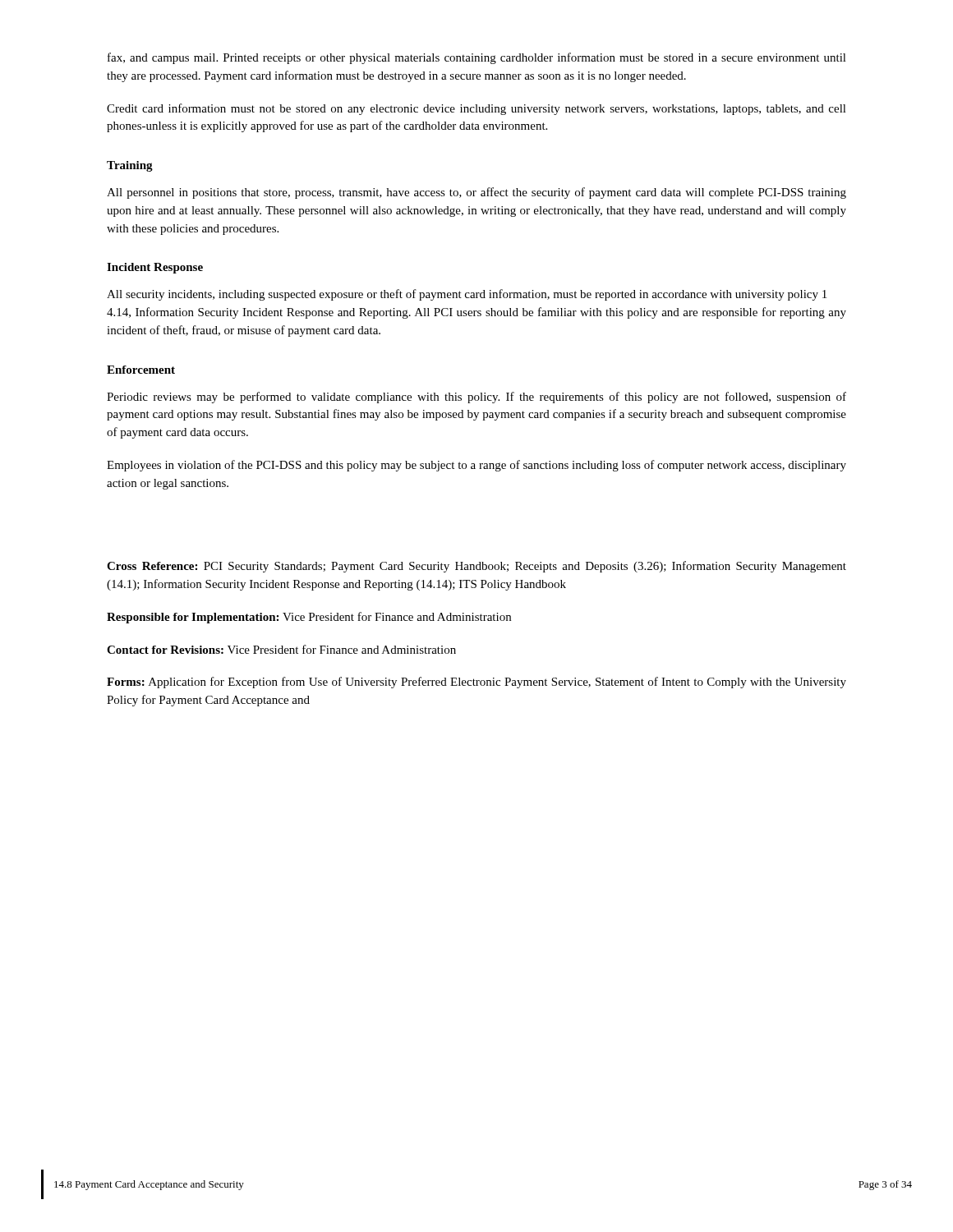Point to the block beginning "Forms: Application for Exception from"
The width and height of the screenshot is (953, 1232).
[476, 691]
